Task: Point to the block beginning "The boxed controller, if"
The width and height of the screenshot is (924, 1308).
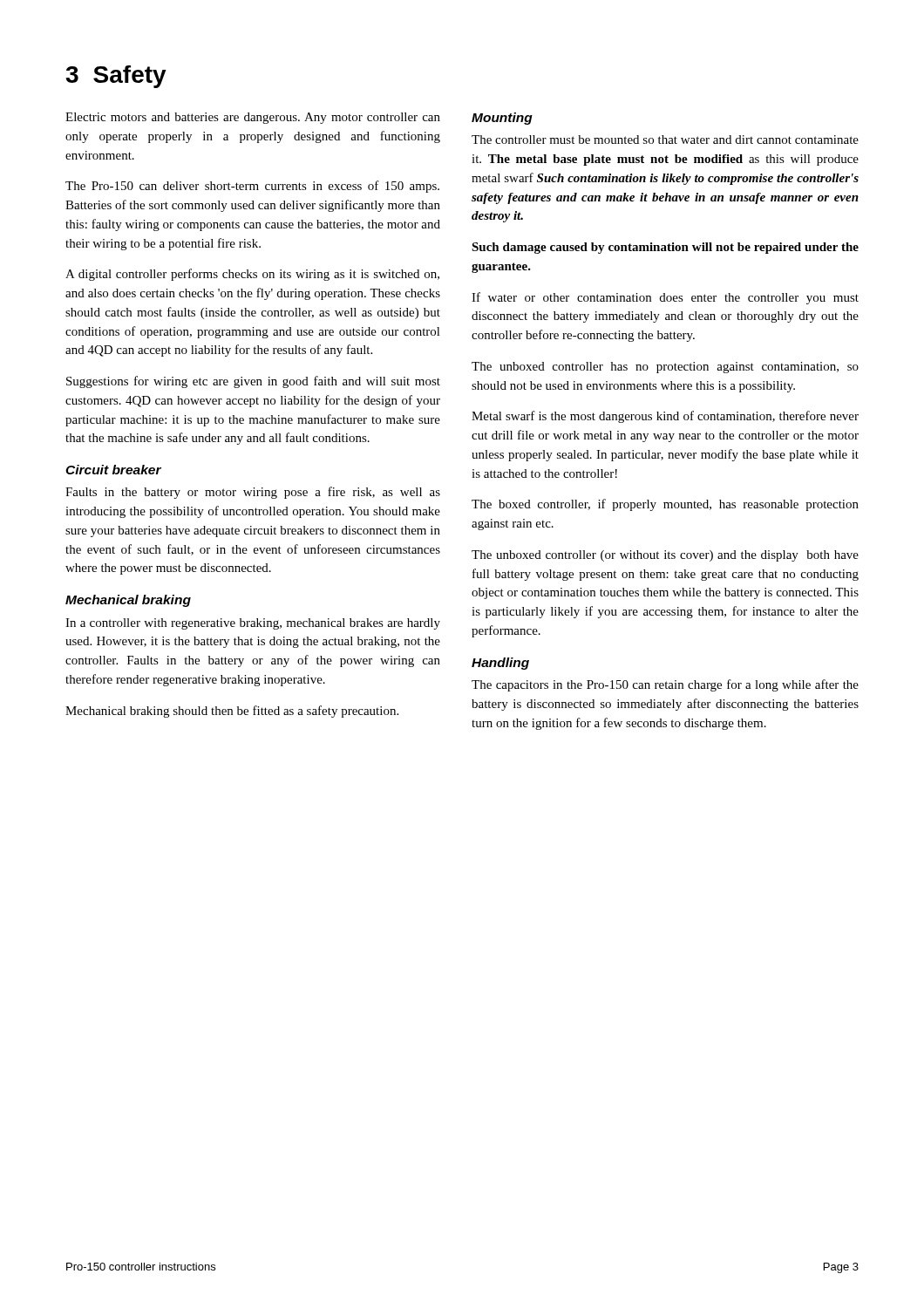Action: [665, 515]
